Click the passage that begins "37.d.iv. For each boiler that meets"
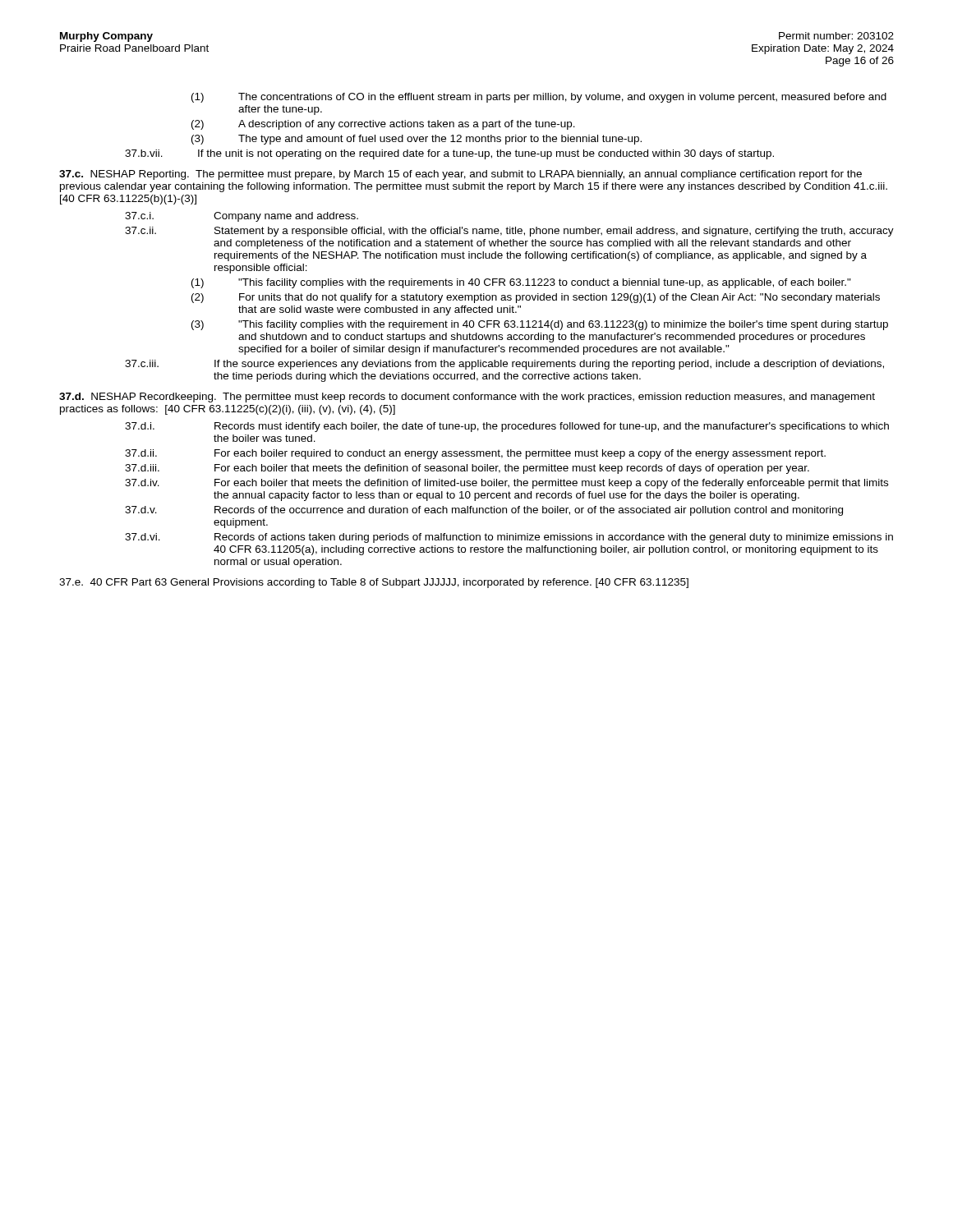The height and width of the screenshot is (1232, 953). point(509,489)
